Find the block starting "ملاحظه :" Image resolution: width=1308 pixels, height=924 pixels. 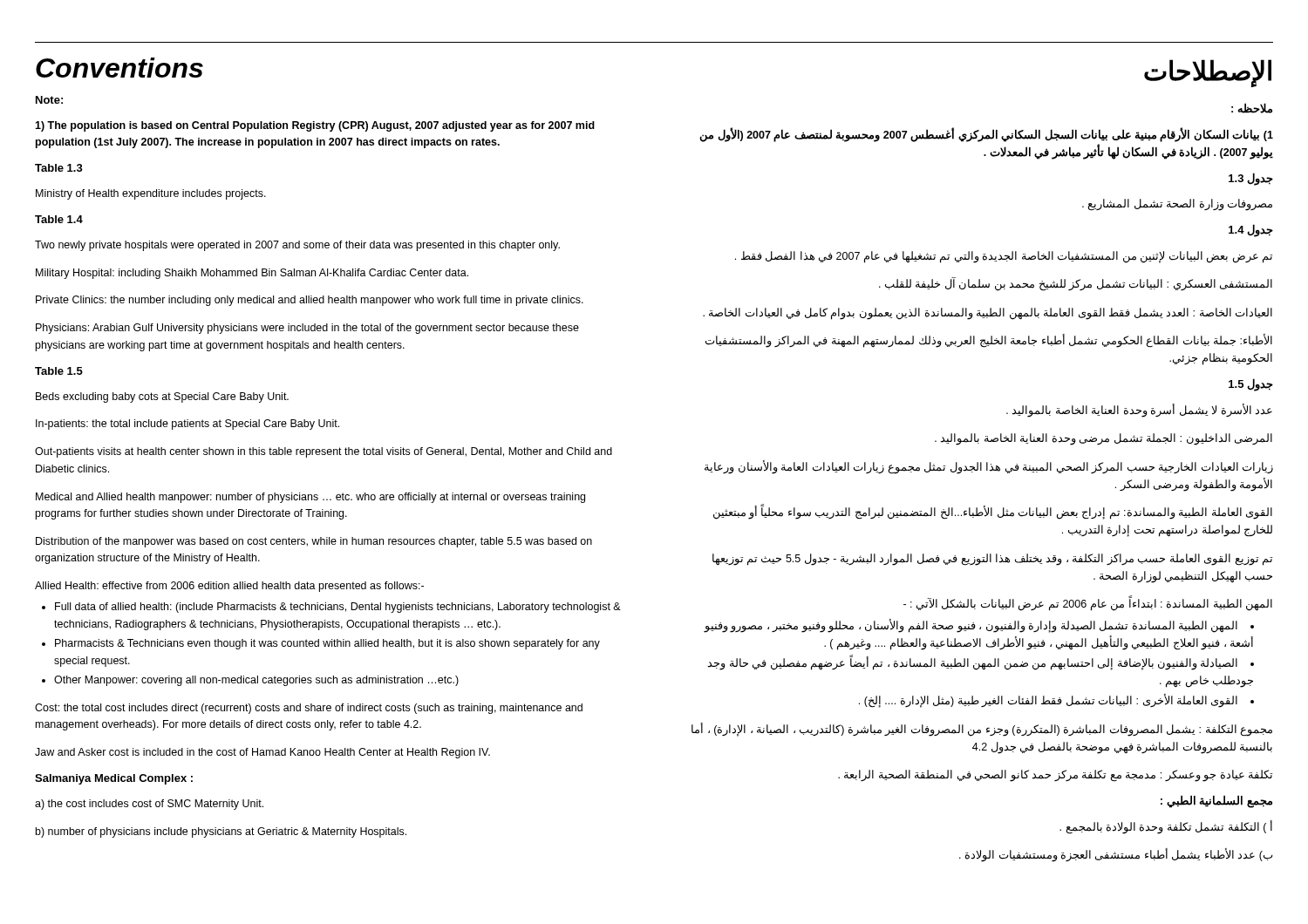pyautogui.click(x=1252, y=108)
